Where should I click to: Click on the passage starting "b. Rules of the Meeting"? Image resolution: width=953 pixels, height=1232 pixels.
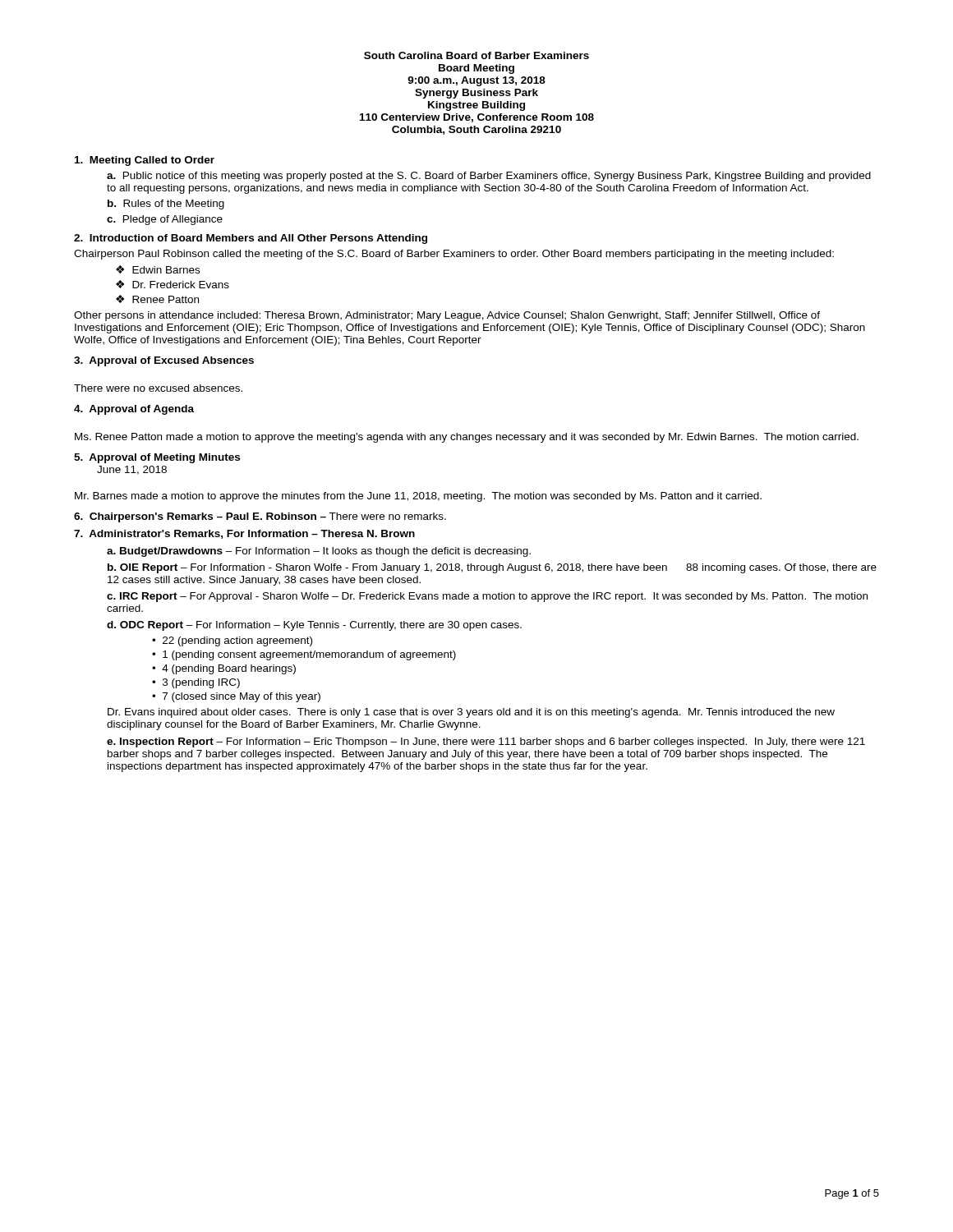point(166,203)
